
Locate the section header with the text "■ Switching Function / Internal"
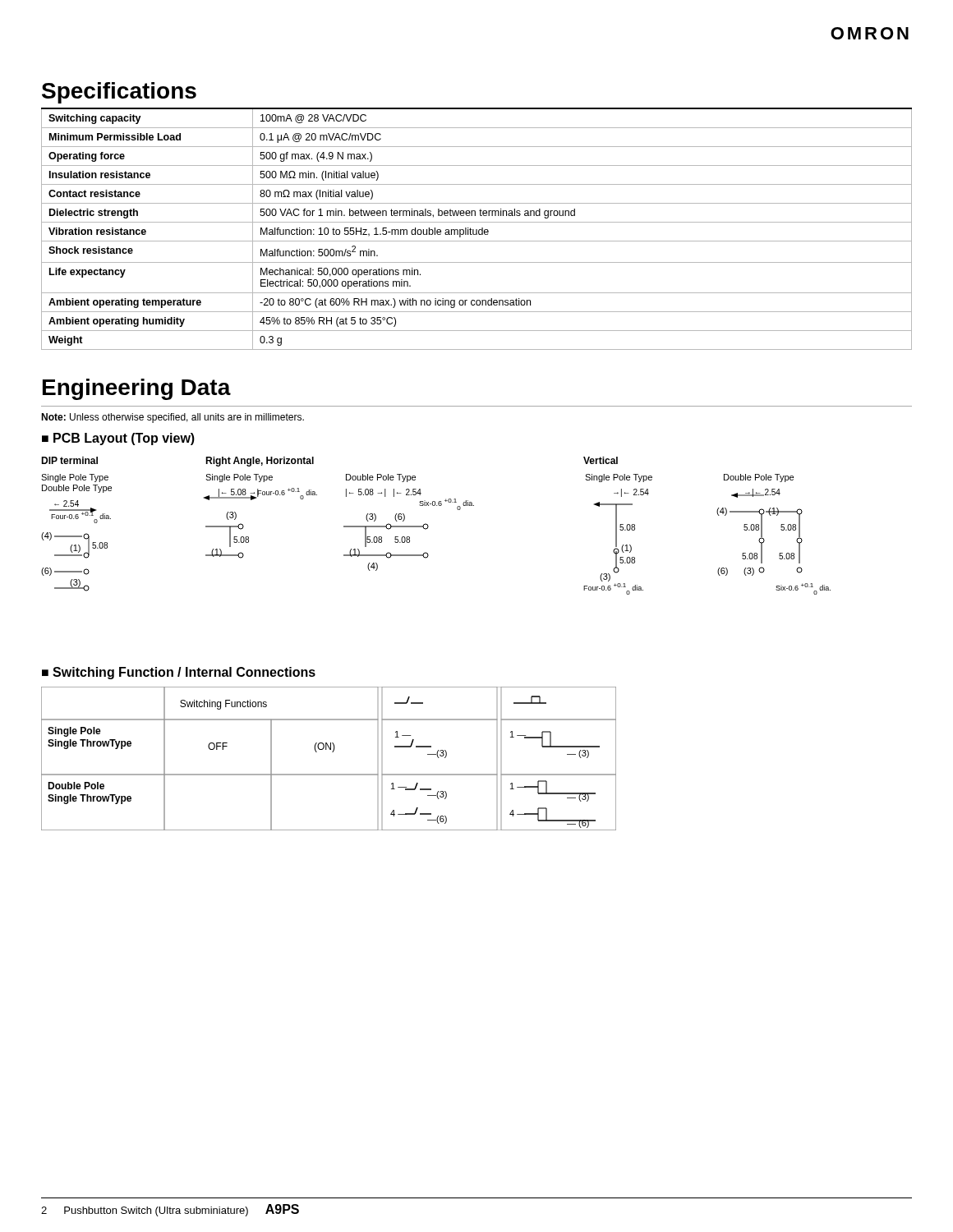click(x=178, y=672)
